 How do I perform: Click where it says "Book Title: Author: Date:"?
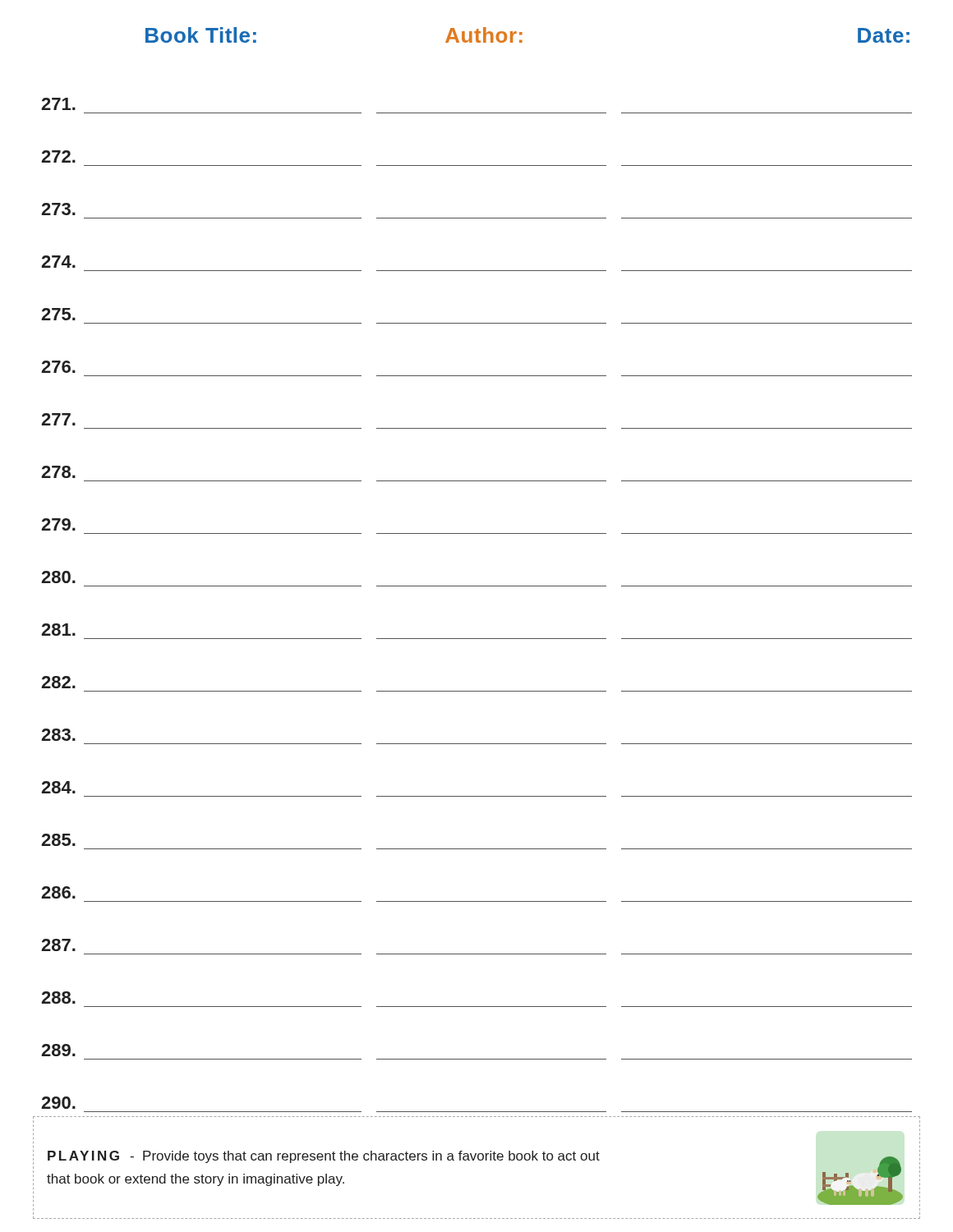pos(476,36)
